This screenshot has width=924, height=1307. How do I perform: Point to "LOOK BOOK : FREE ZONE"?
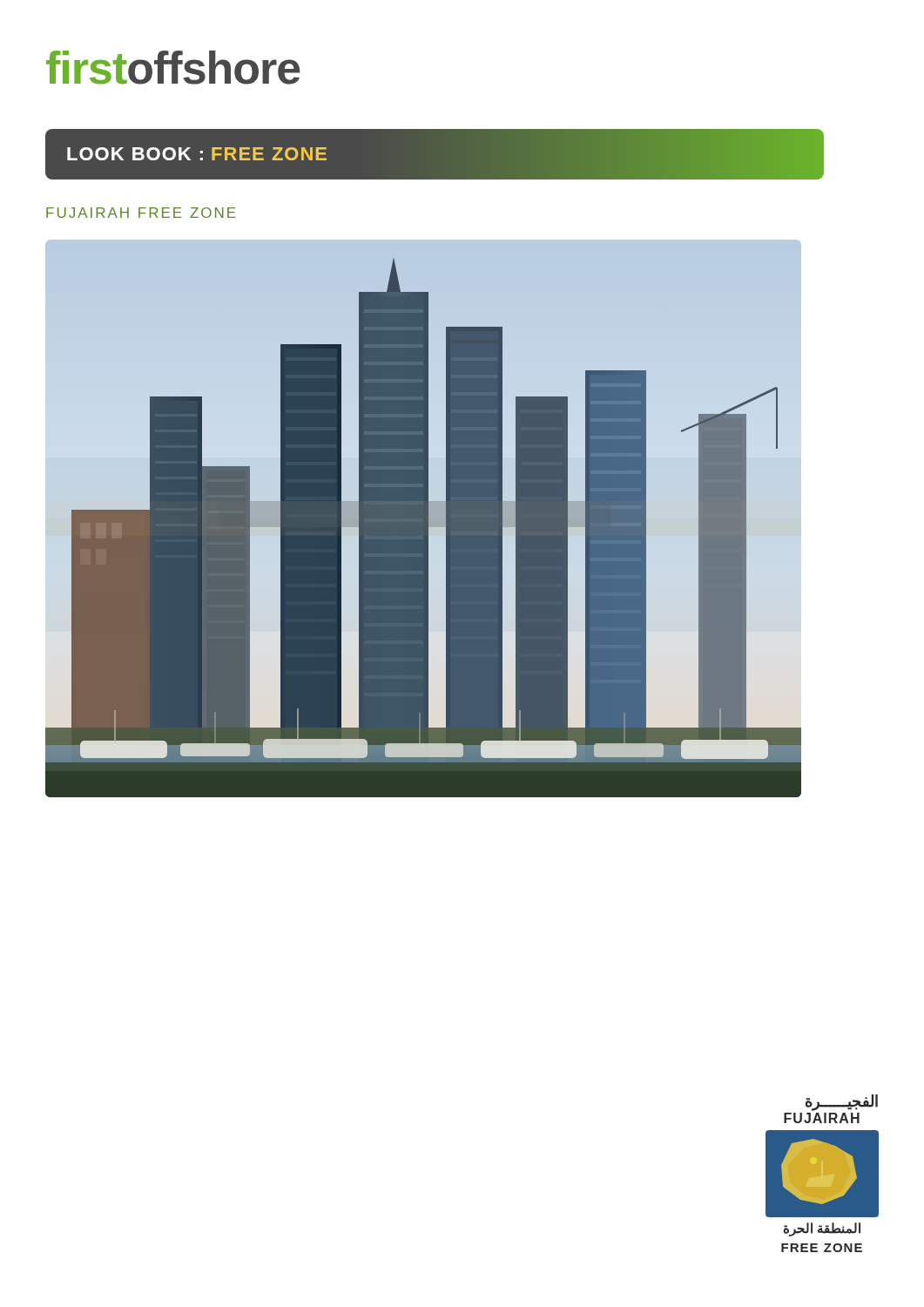pos(197,154)
